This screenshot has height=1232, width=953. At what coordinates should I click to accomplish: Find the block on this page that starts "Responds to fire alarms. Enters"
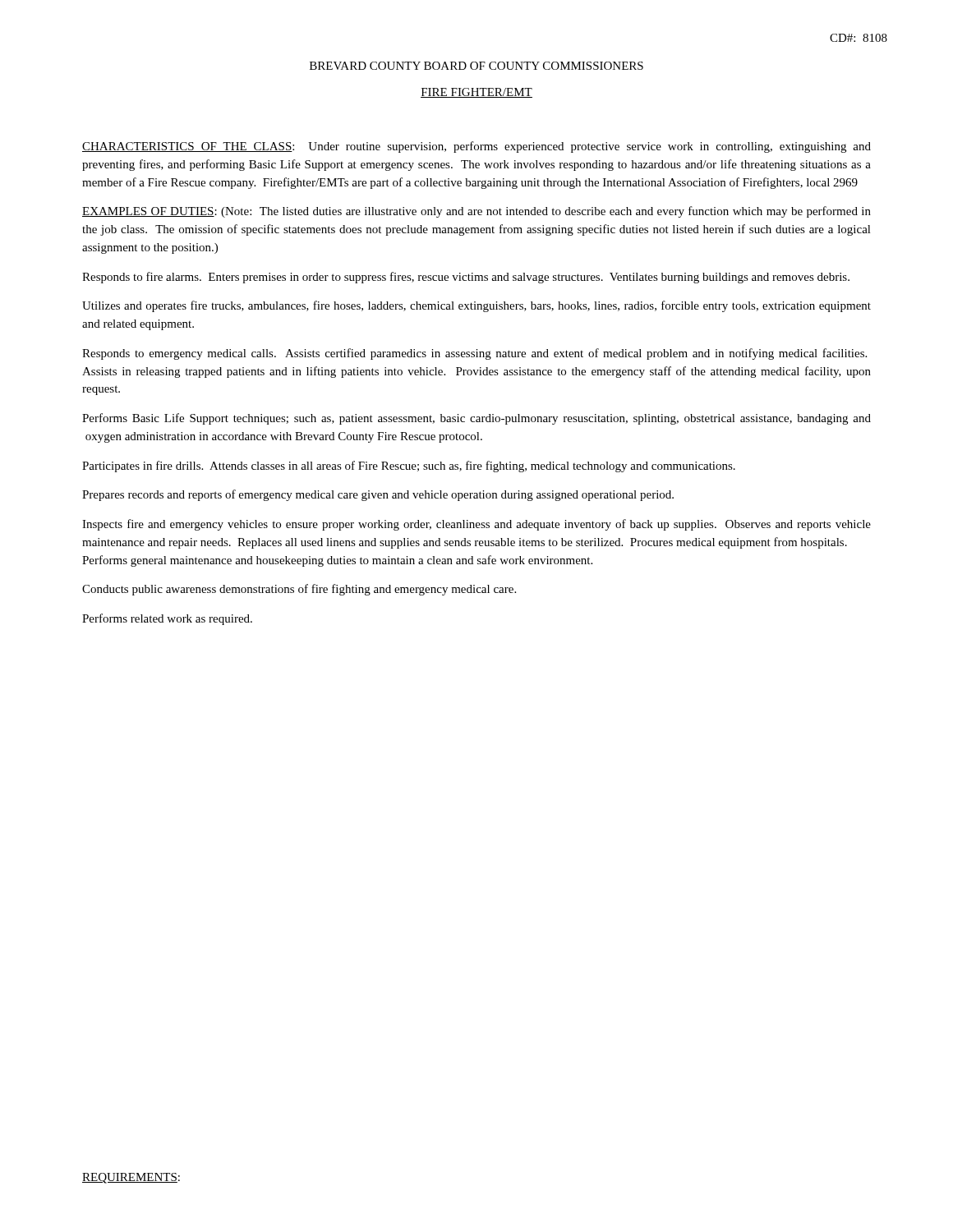[x=466, y=276]
